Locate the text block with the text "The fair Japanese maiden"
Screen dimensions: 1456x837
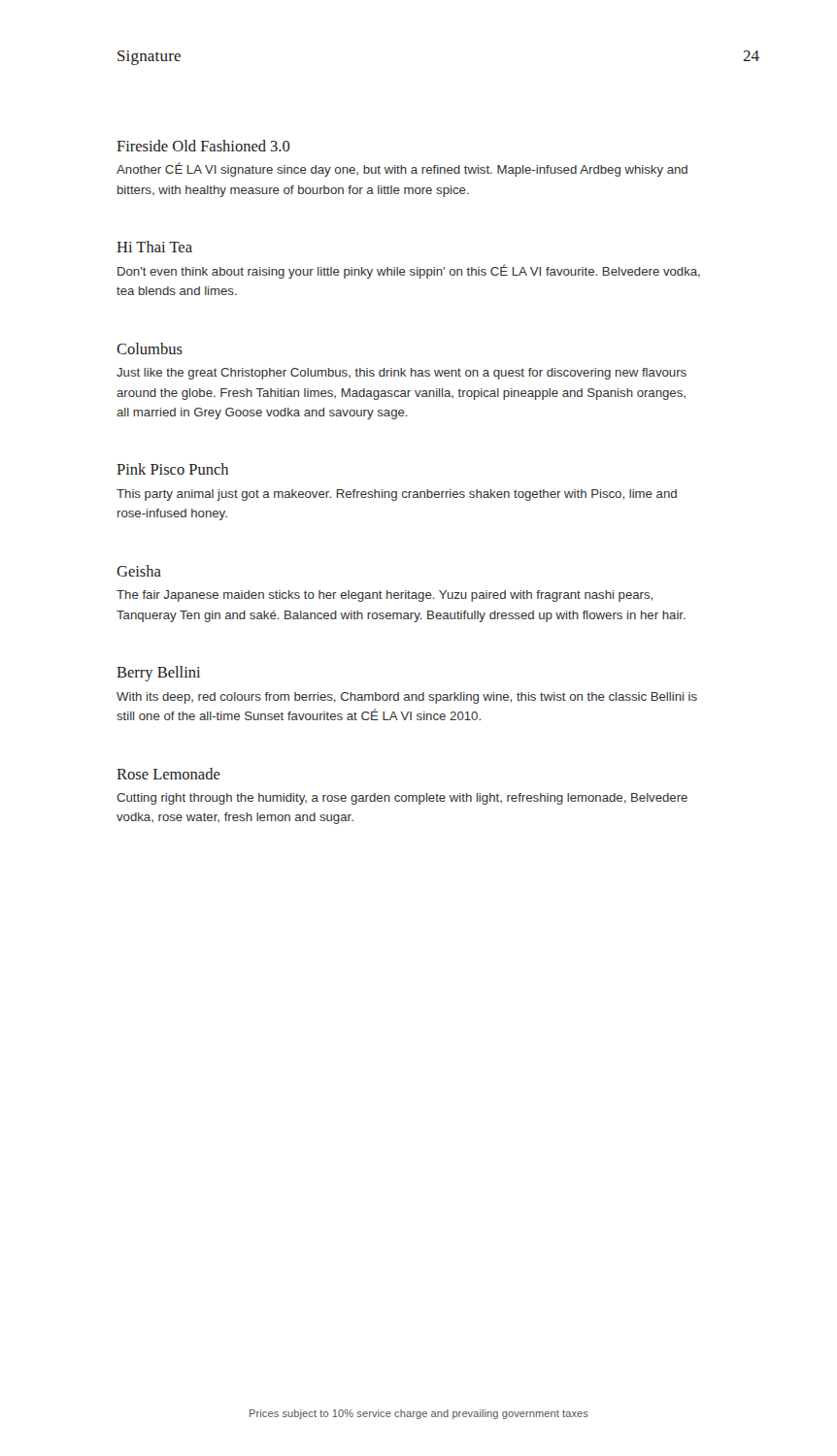pyautogui.click(x=401, y=605)
